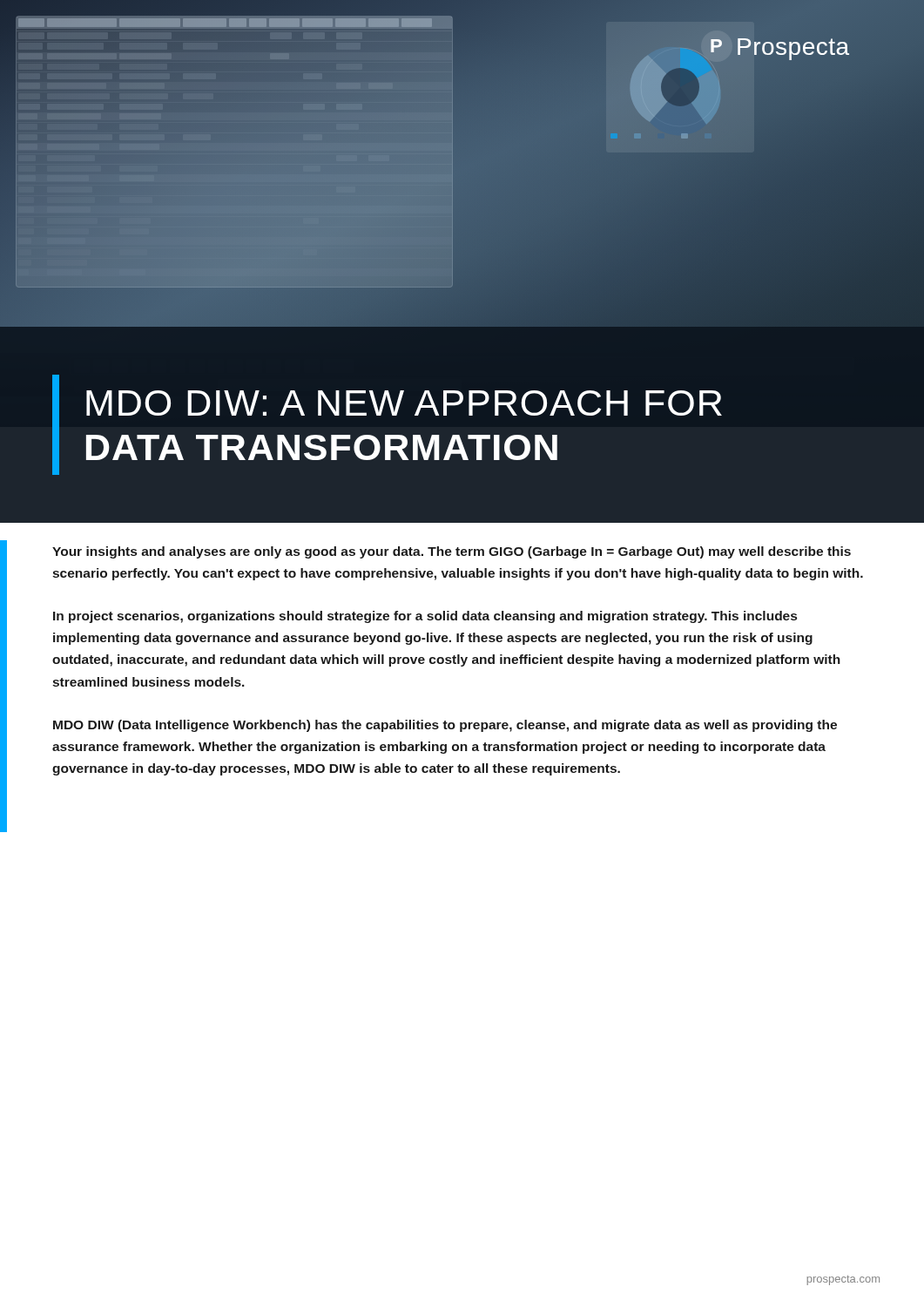Screen dimensions: 1307x924
Task: Click on the photo
Action: 462,213
